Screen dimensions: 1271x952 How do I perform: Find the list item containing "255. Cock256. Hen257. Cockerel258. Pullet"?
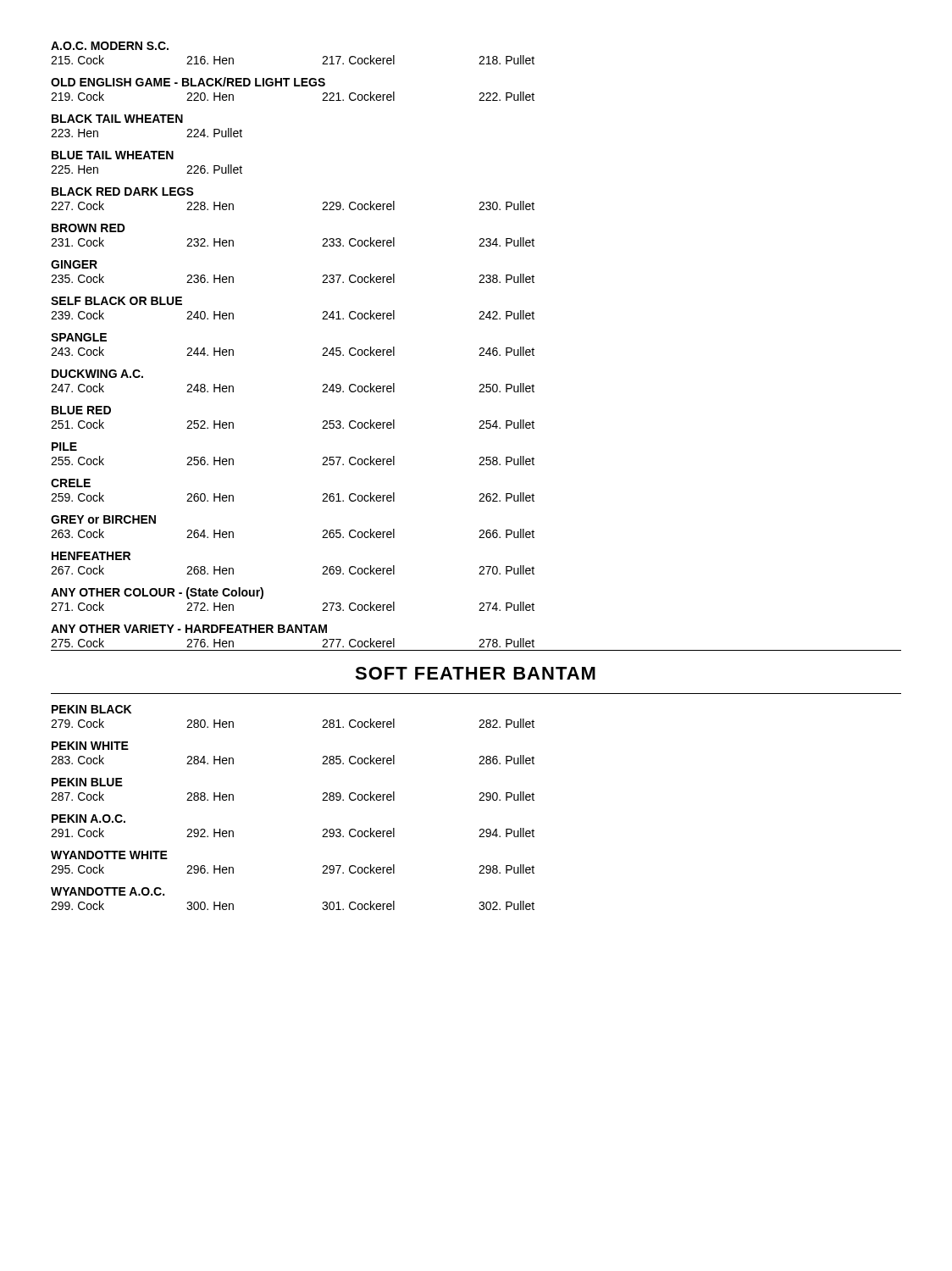click(476, 461)
